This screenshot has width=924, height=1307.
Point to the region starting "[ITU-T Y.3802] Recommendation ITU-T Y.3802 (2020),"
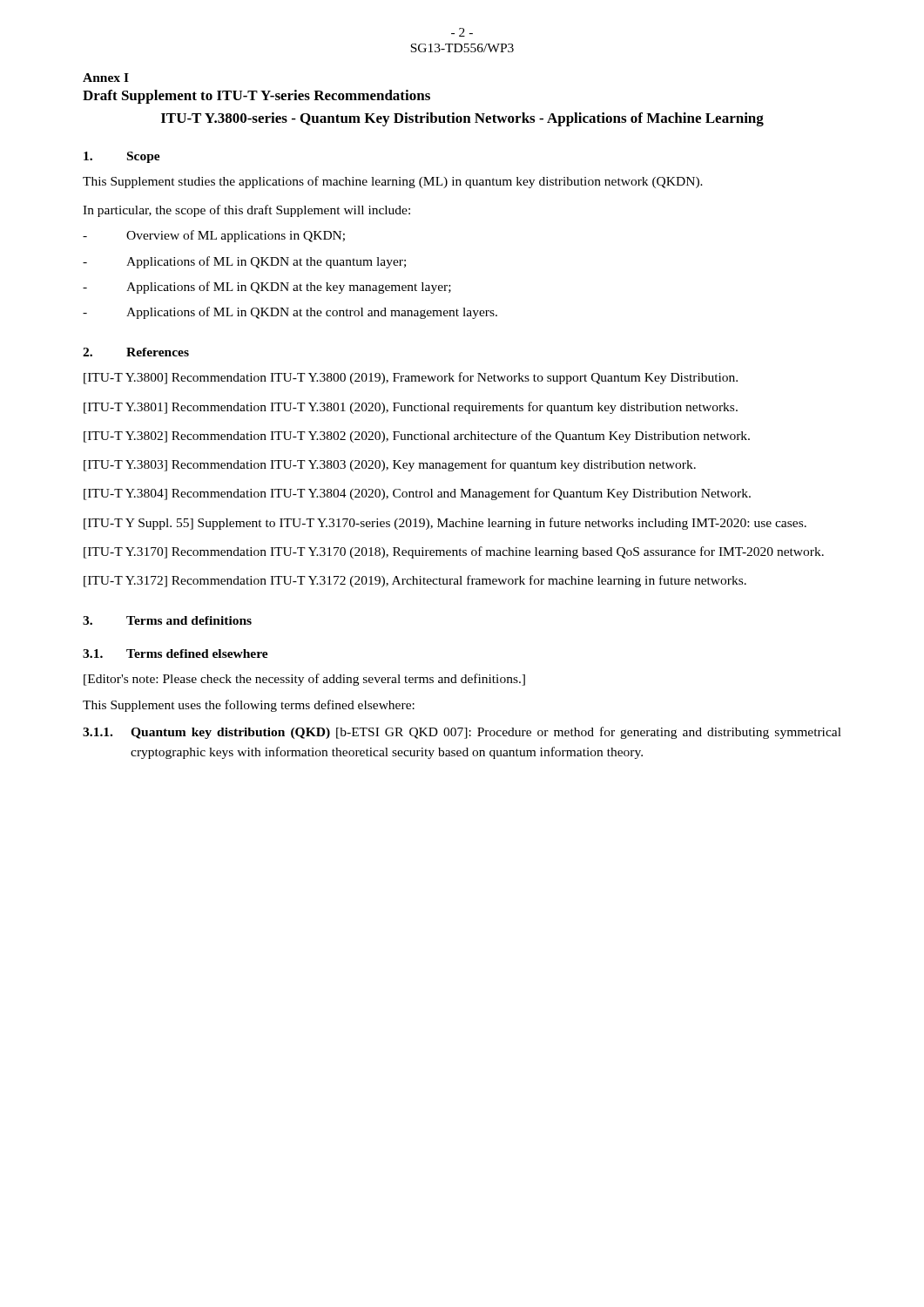pos(417,435)
